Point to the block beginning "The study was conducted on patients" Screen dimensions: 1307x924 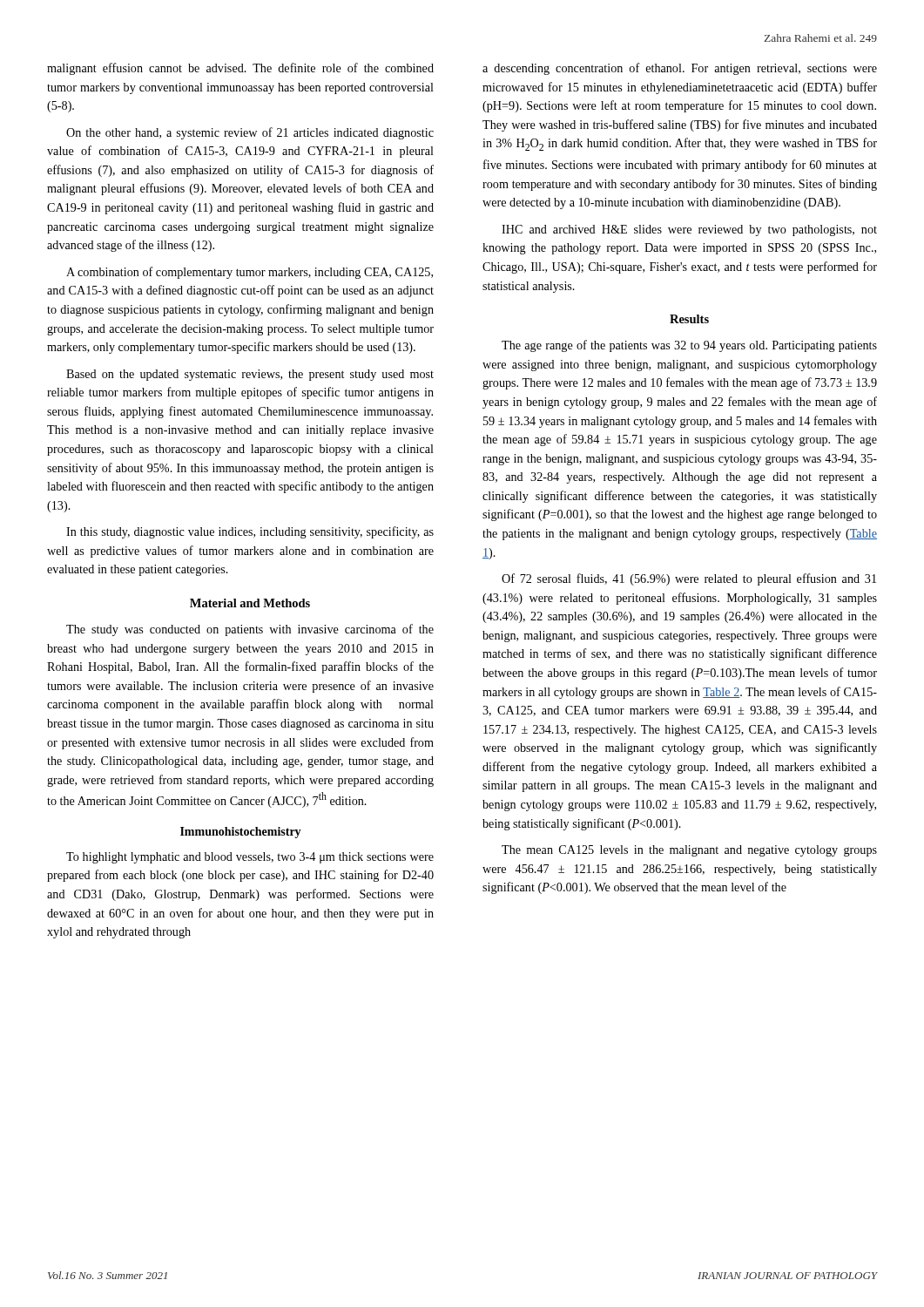[x=240, y=716]
